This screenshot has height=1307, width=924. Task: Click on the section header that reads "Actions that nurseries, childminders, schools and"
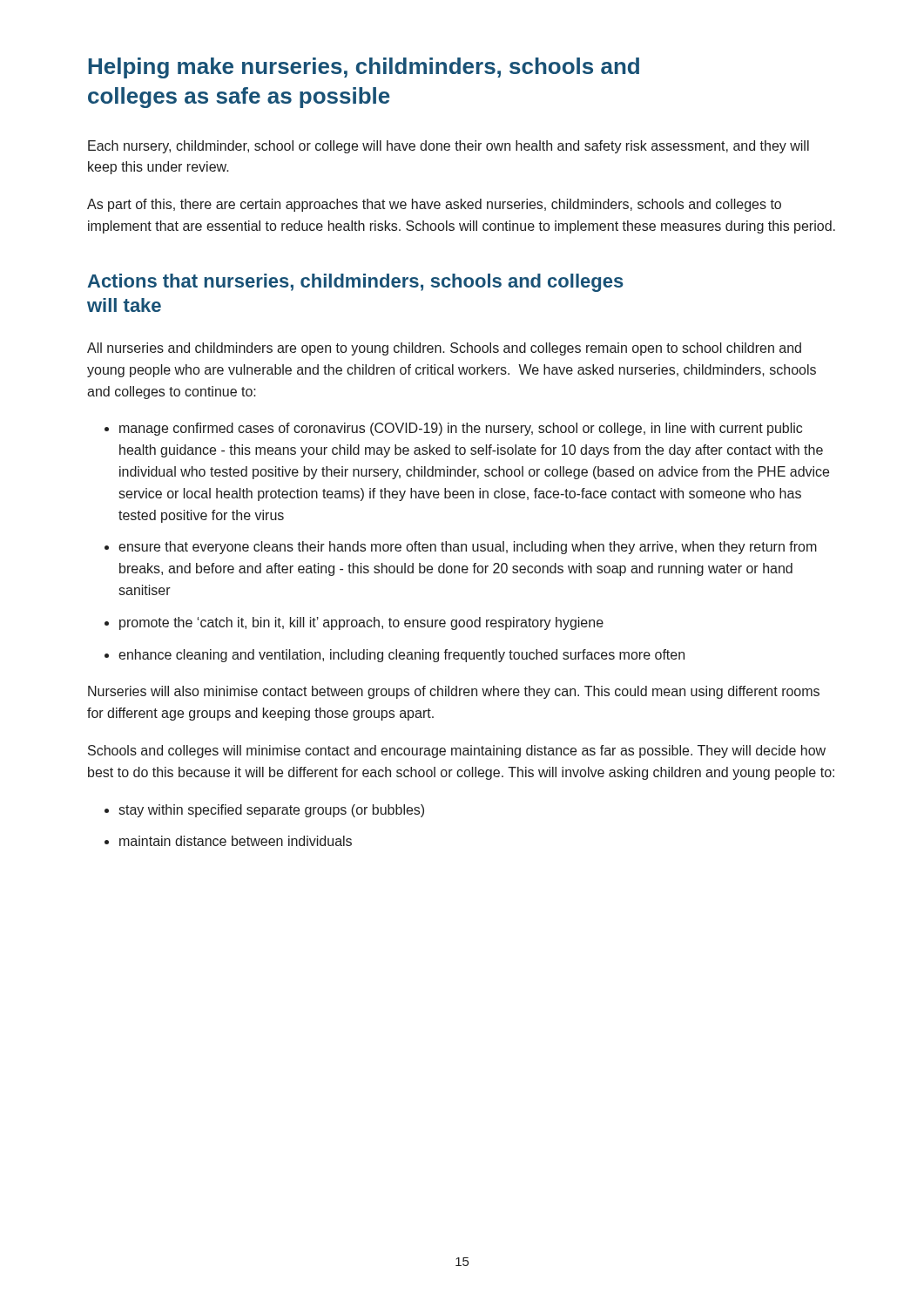coord(462,294)
